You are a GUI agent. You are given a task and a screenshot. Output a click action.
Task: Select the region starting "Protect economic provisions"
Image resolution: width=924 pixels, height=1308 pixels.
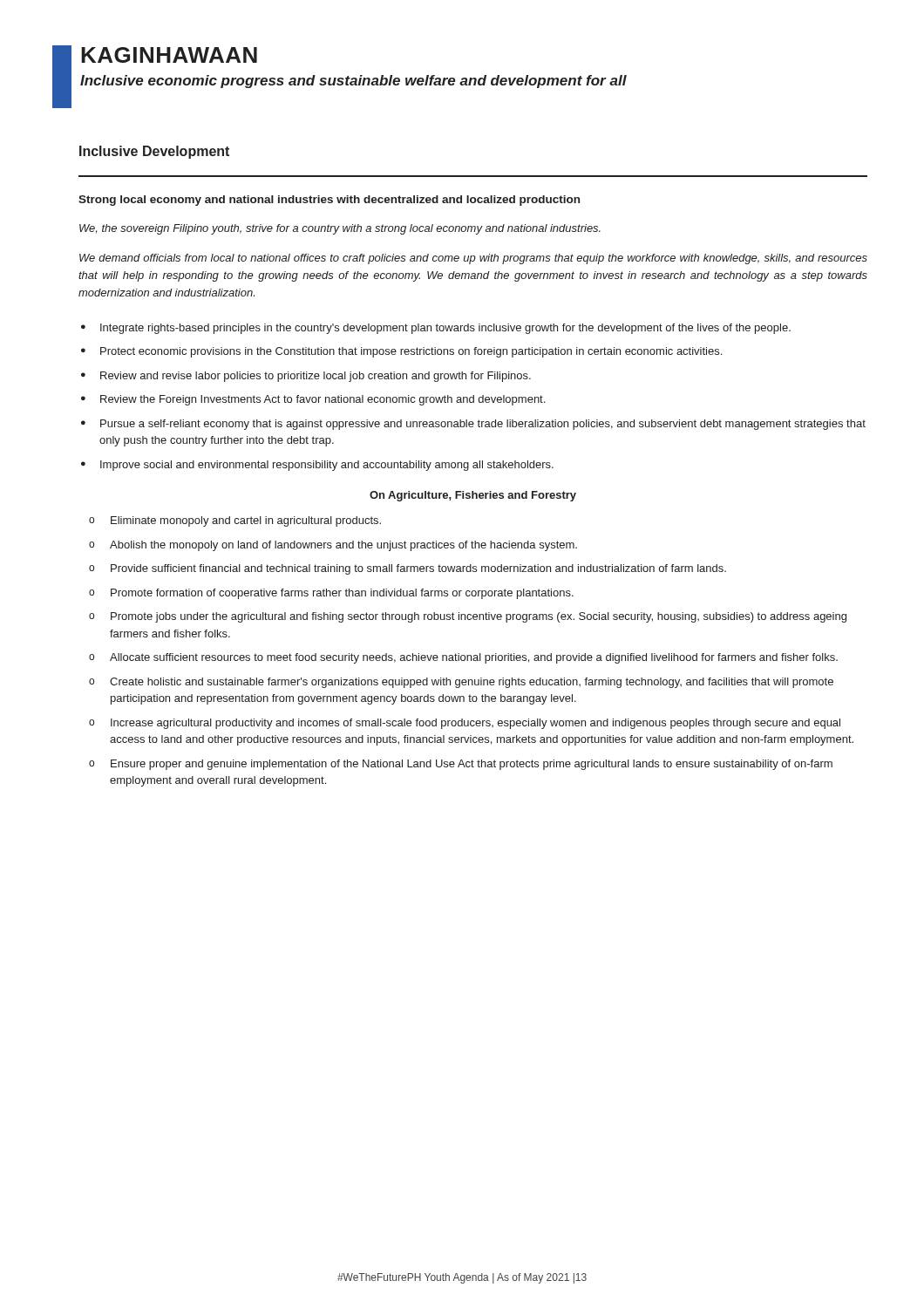point(411,351)
